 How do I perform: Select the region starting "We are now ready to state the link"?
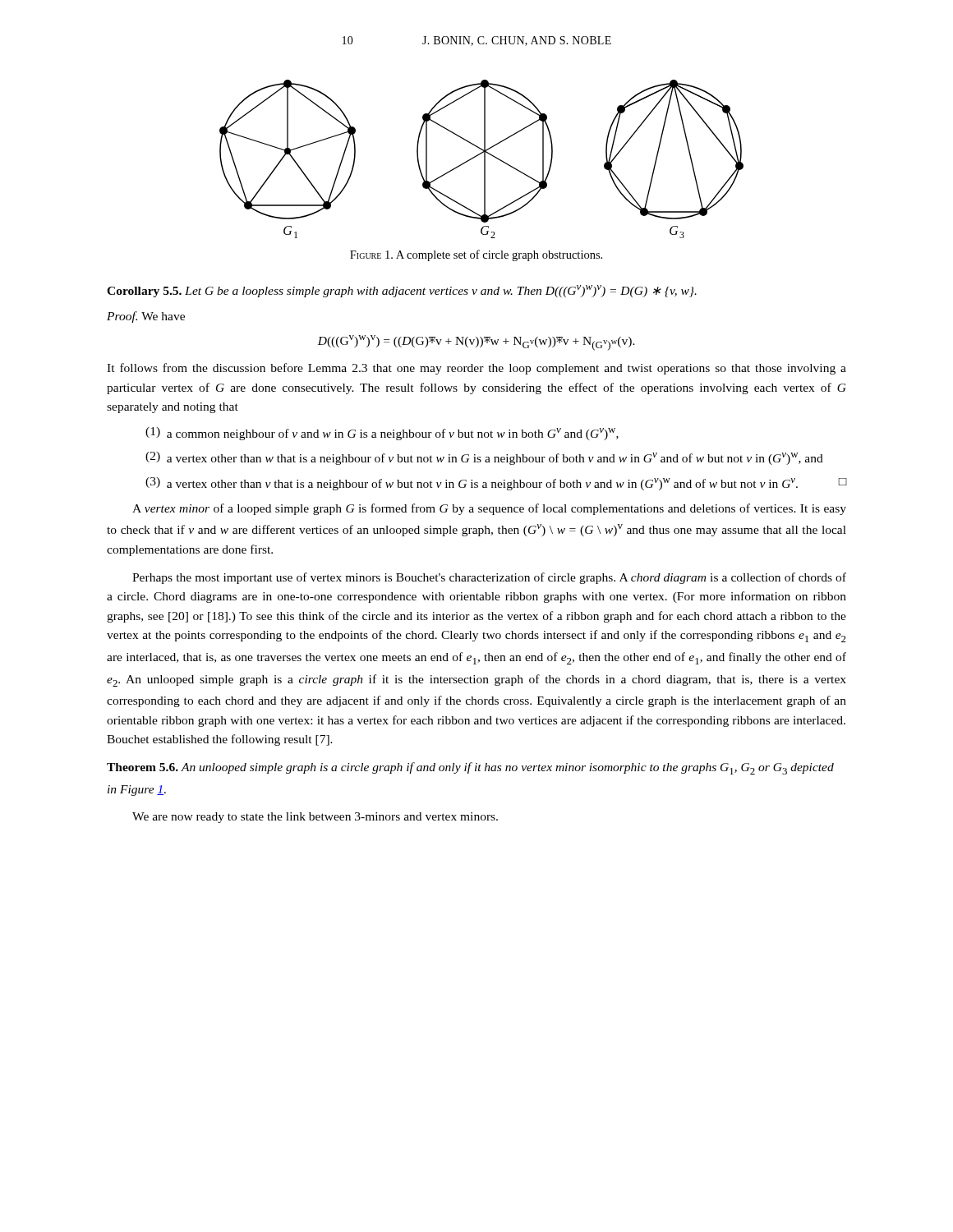[x=315, y=816]
